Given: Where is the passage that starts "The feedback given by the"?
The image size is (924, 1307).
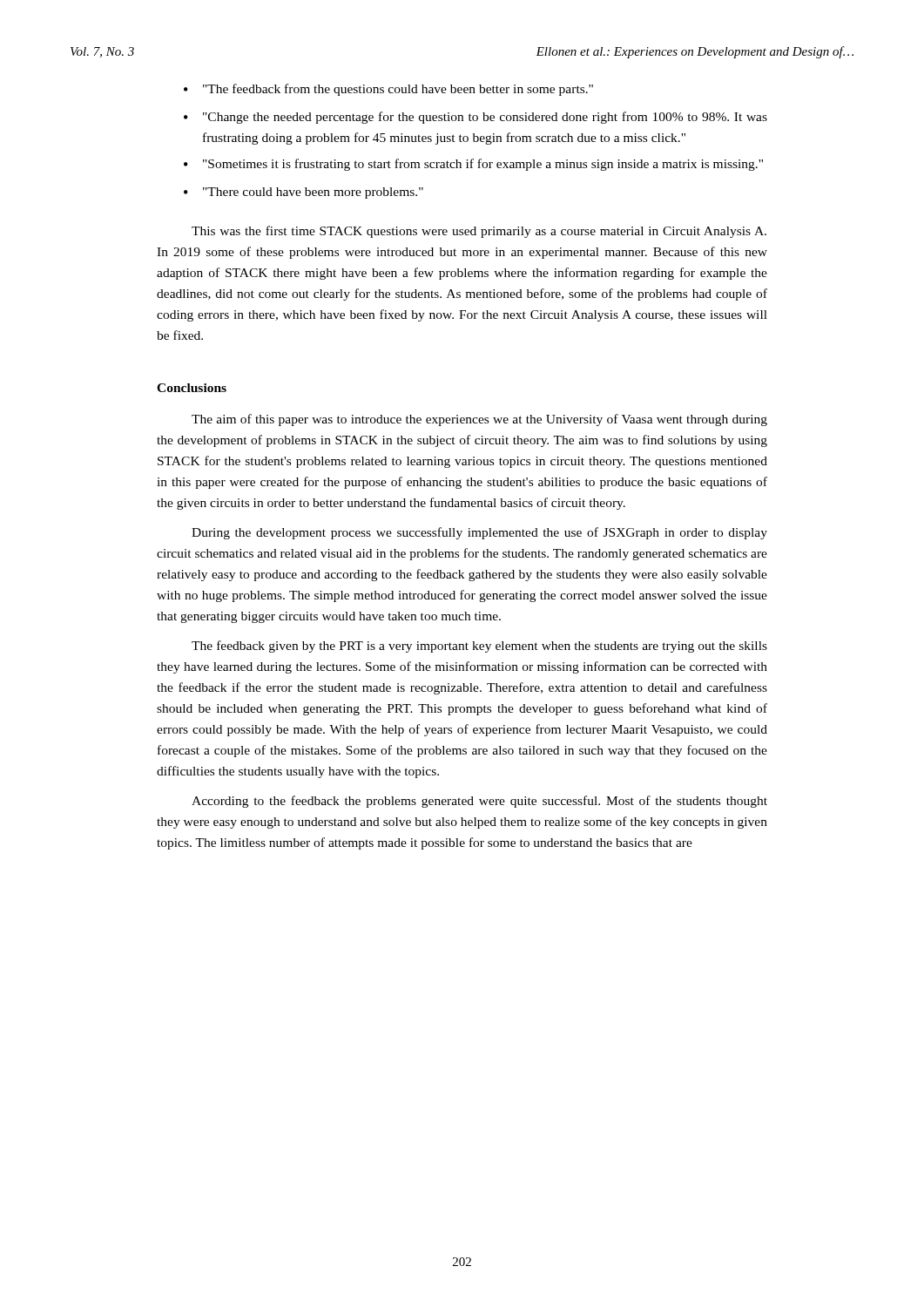Looking at the screenshot, I should coord(462,708).
